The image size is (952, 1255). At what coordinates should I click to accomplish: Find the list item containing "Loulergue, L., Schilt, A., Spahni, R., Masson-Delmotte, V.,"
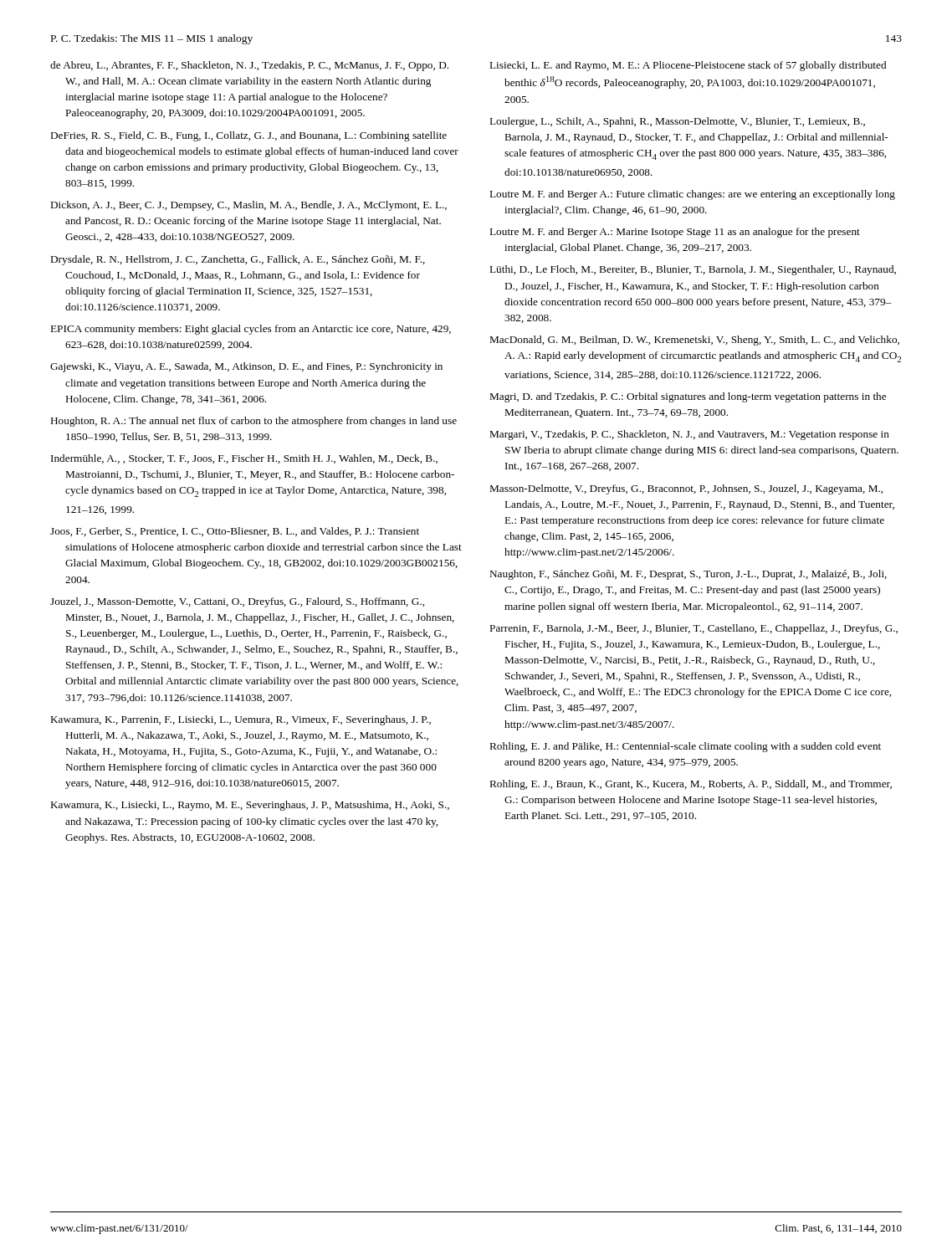point(689,146)
